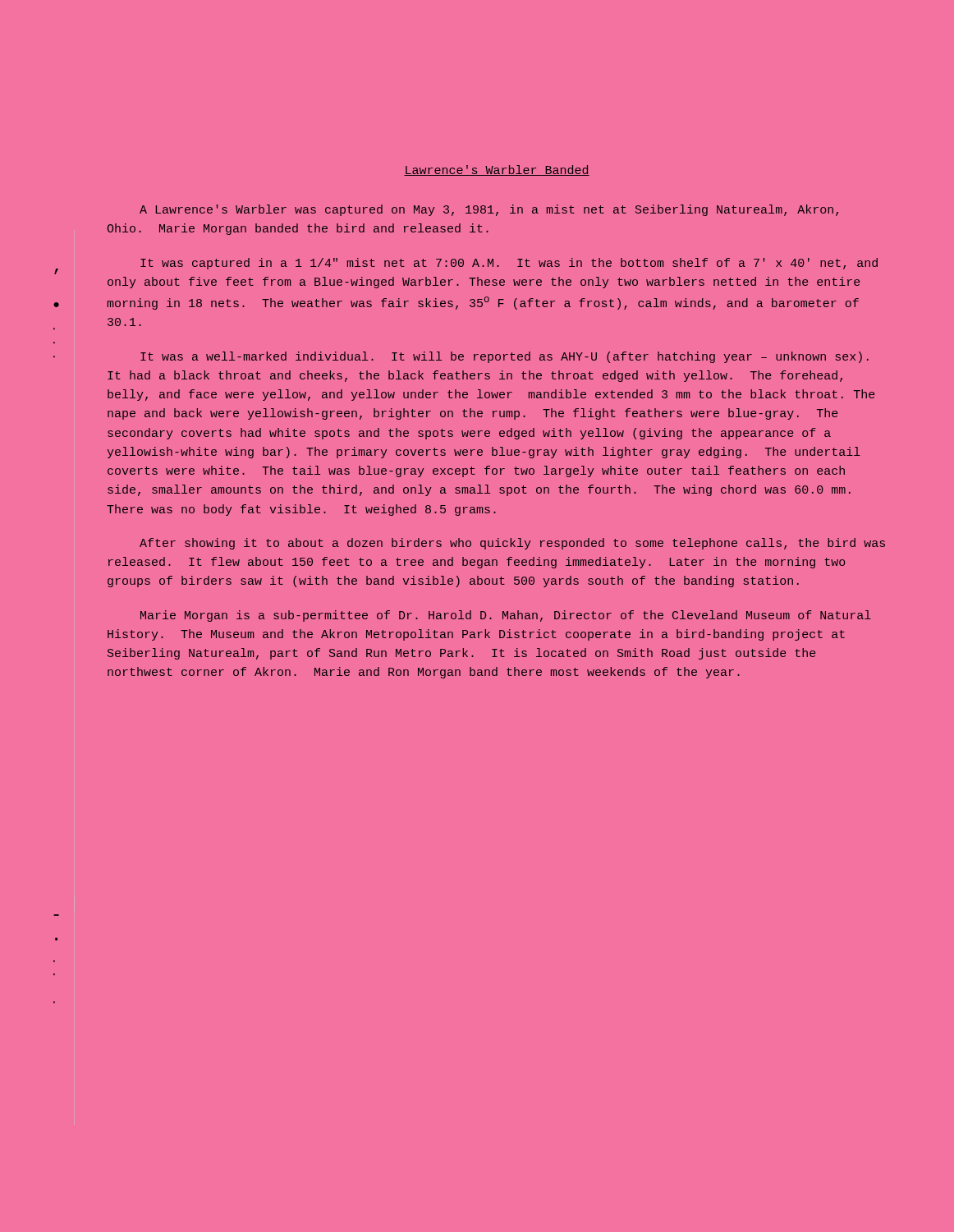Find the block on this page that starts "It was captured in a"
The height and width of the screenshot is (1232, 954).
point(493,294)
